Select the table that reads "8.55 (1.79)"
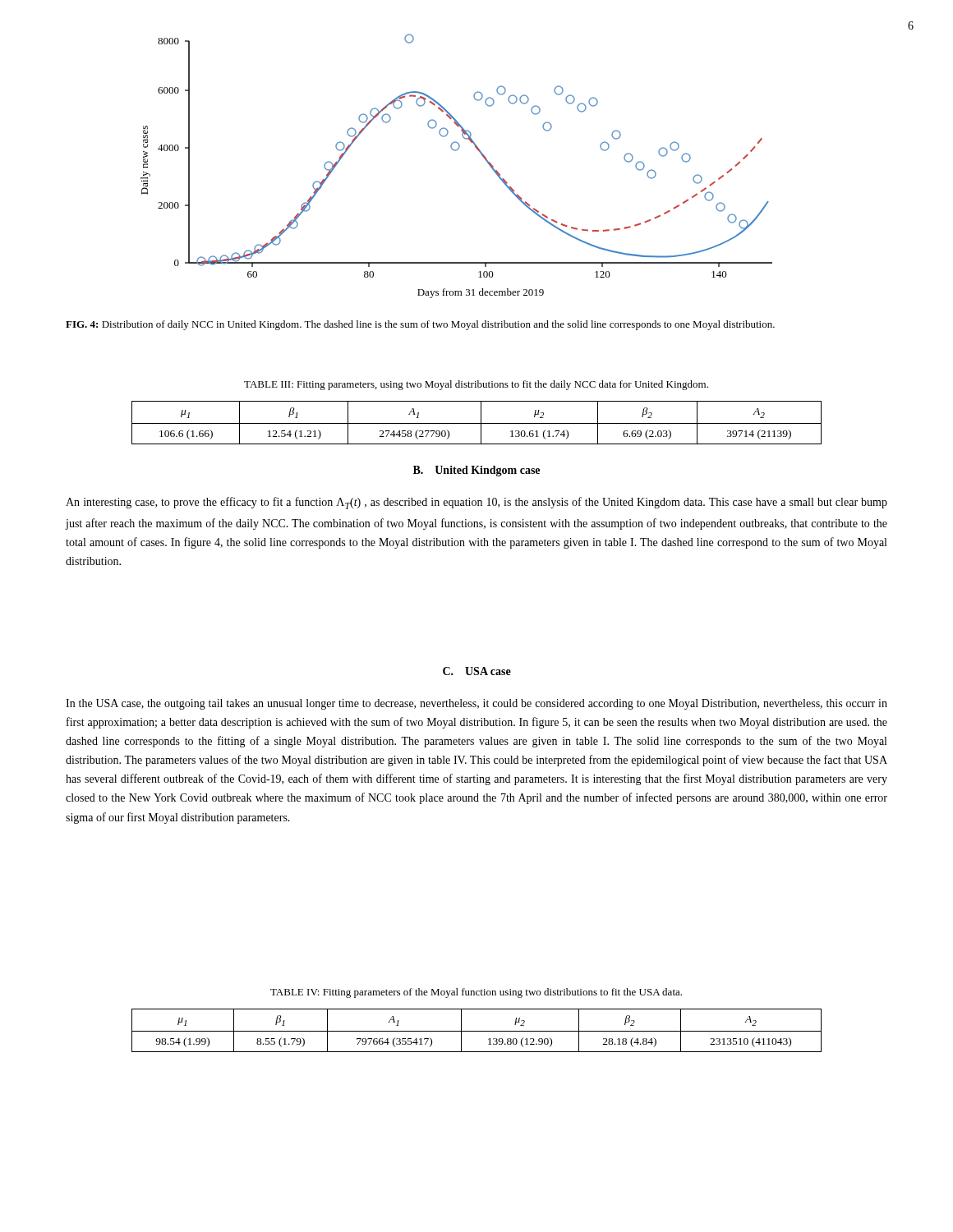This screenshot has width=953, height=1232. click(x=476, y=1030)
